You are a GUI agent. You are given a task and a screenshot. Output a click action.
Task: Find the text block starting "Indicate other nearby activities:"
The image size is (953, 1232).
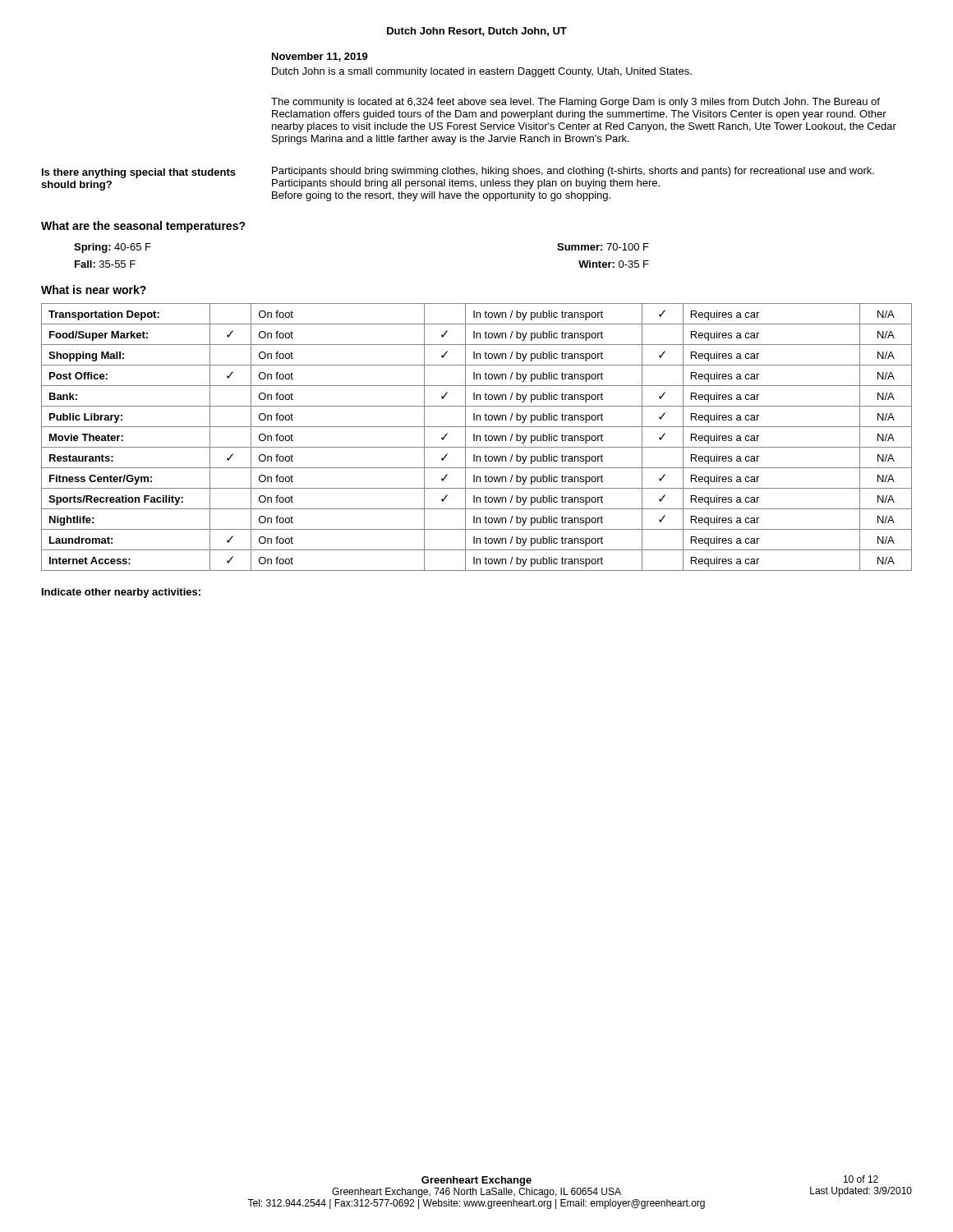click(121, 592)
